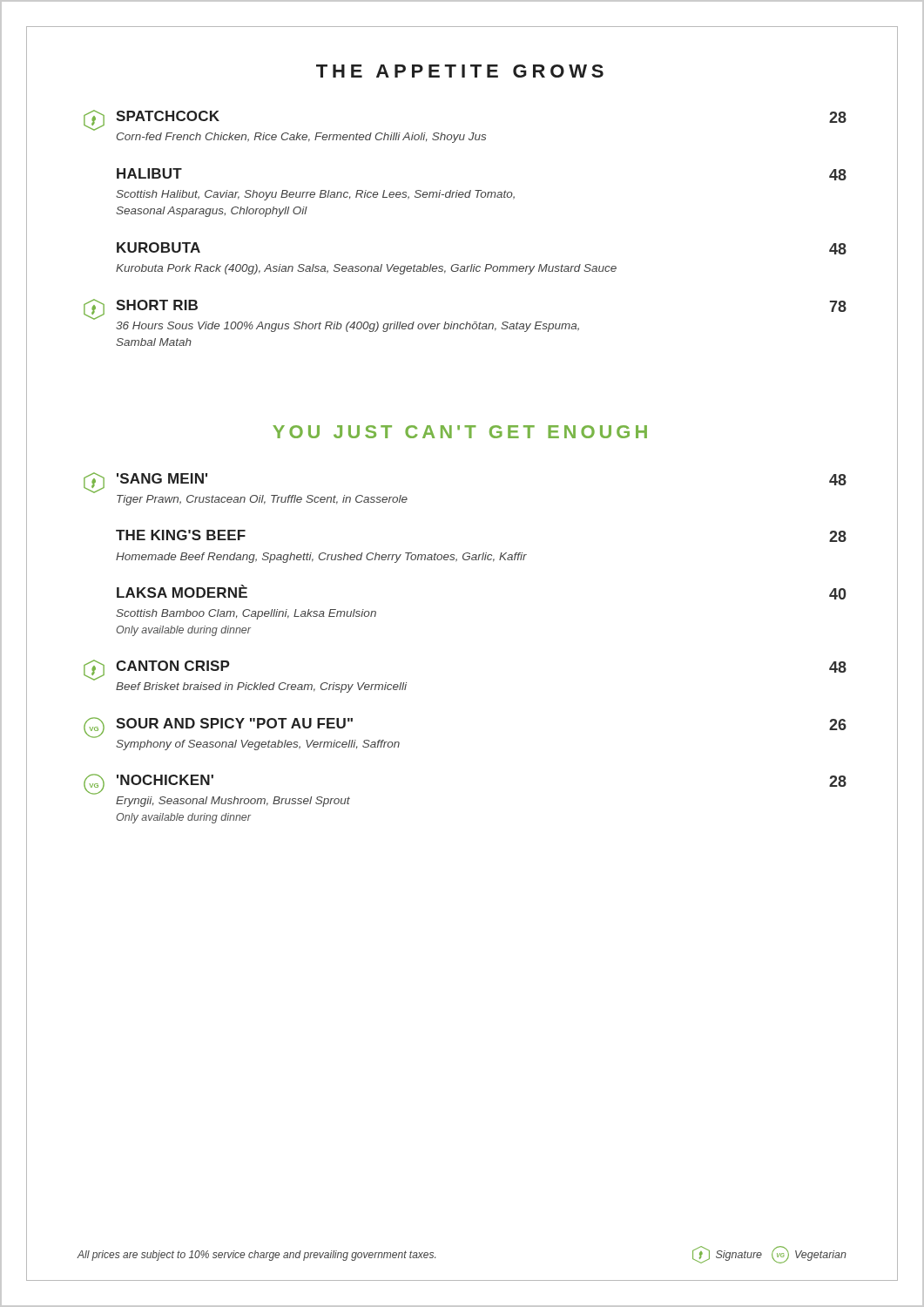Image resolution: width=924 pixels, height=1307 pixels.
Task: Click on the region starting "LAKSA MODERNÈ Scottish Bamboo"
Action: 178,593
